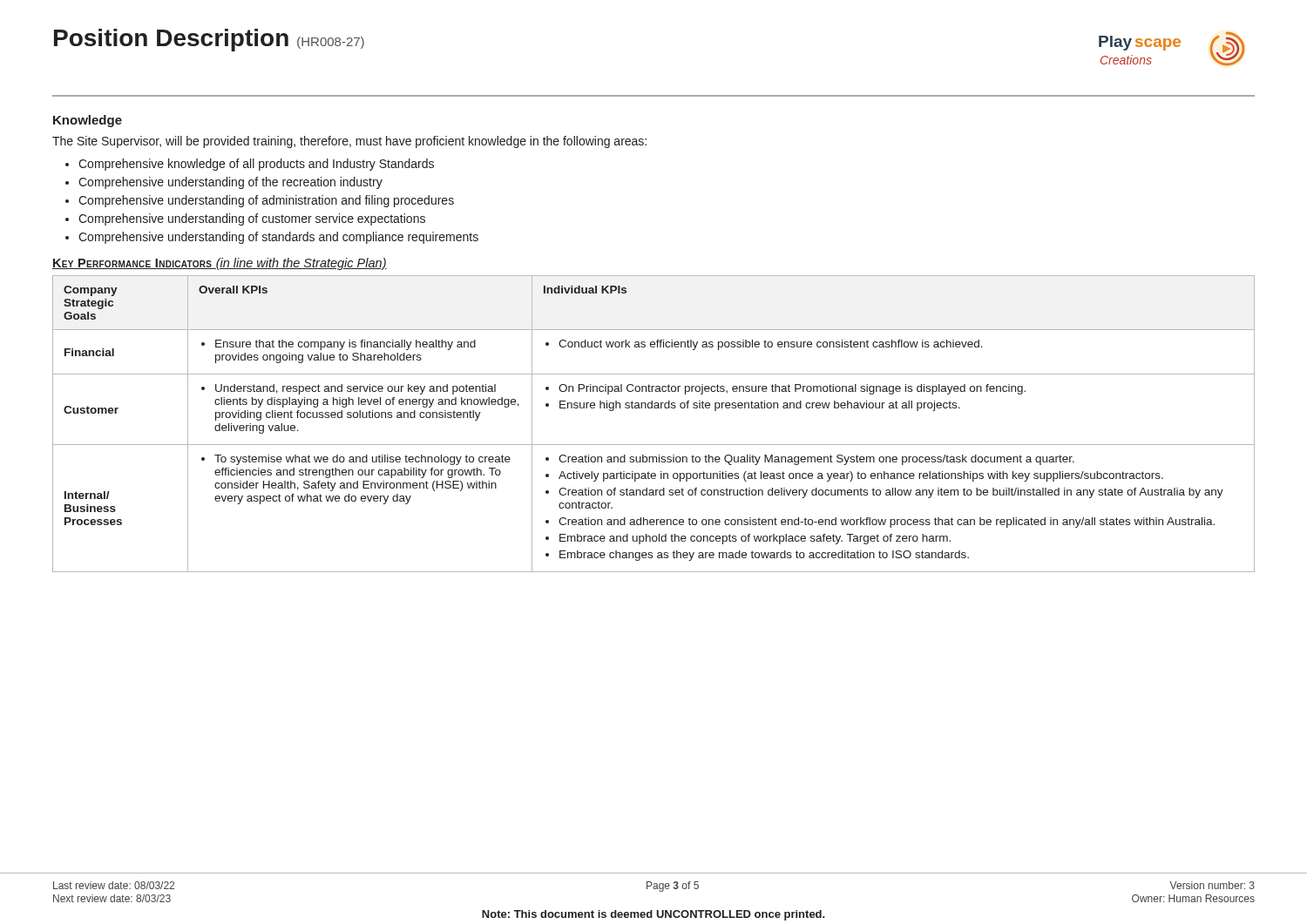Locate the block starting "Comprehensive understanding of the recreation industry"
1307x924 pixels.
pos(230,182)
